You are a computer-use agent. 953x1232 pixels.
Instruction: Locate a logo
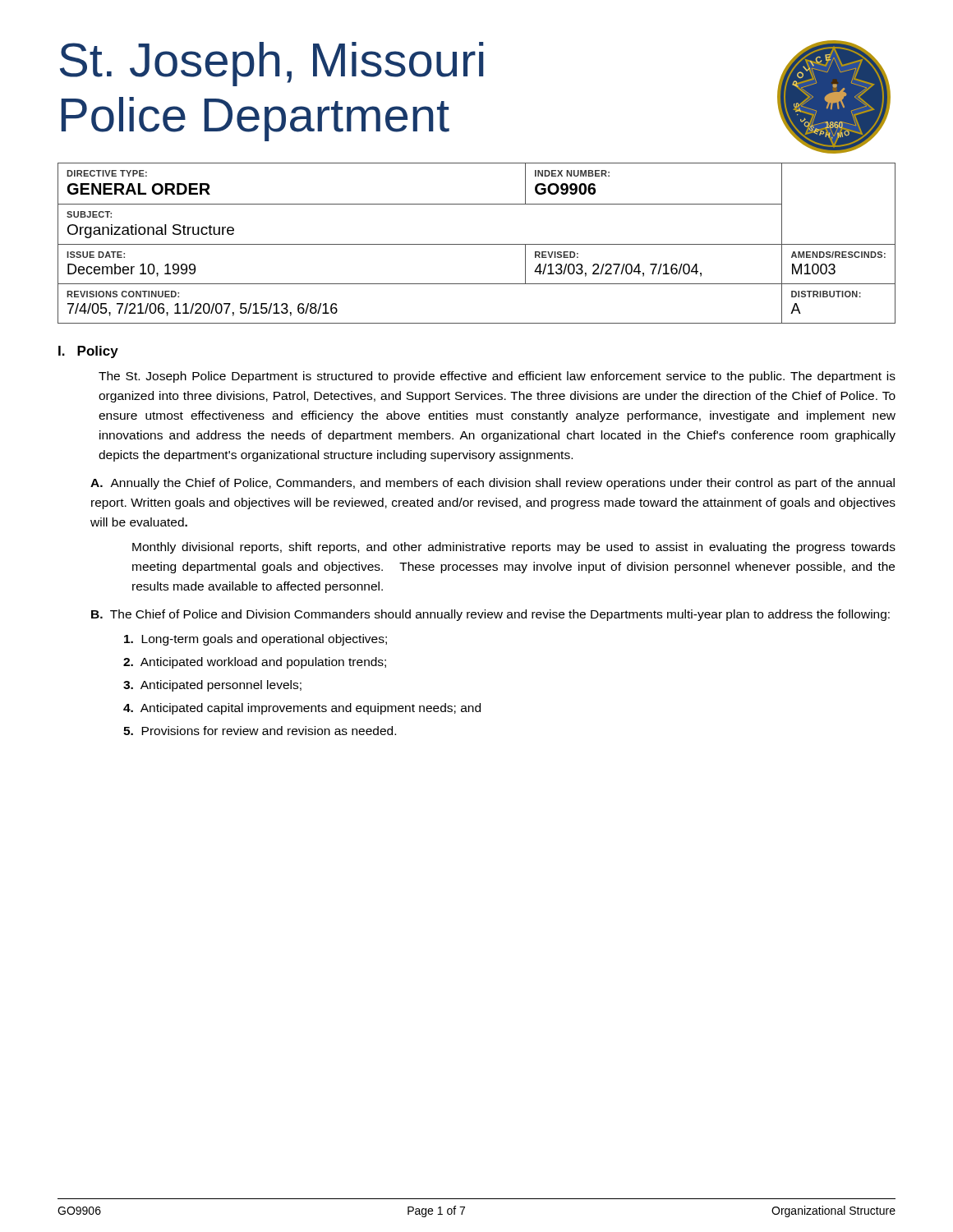pyautogui.click(x=834, y=94)
